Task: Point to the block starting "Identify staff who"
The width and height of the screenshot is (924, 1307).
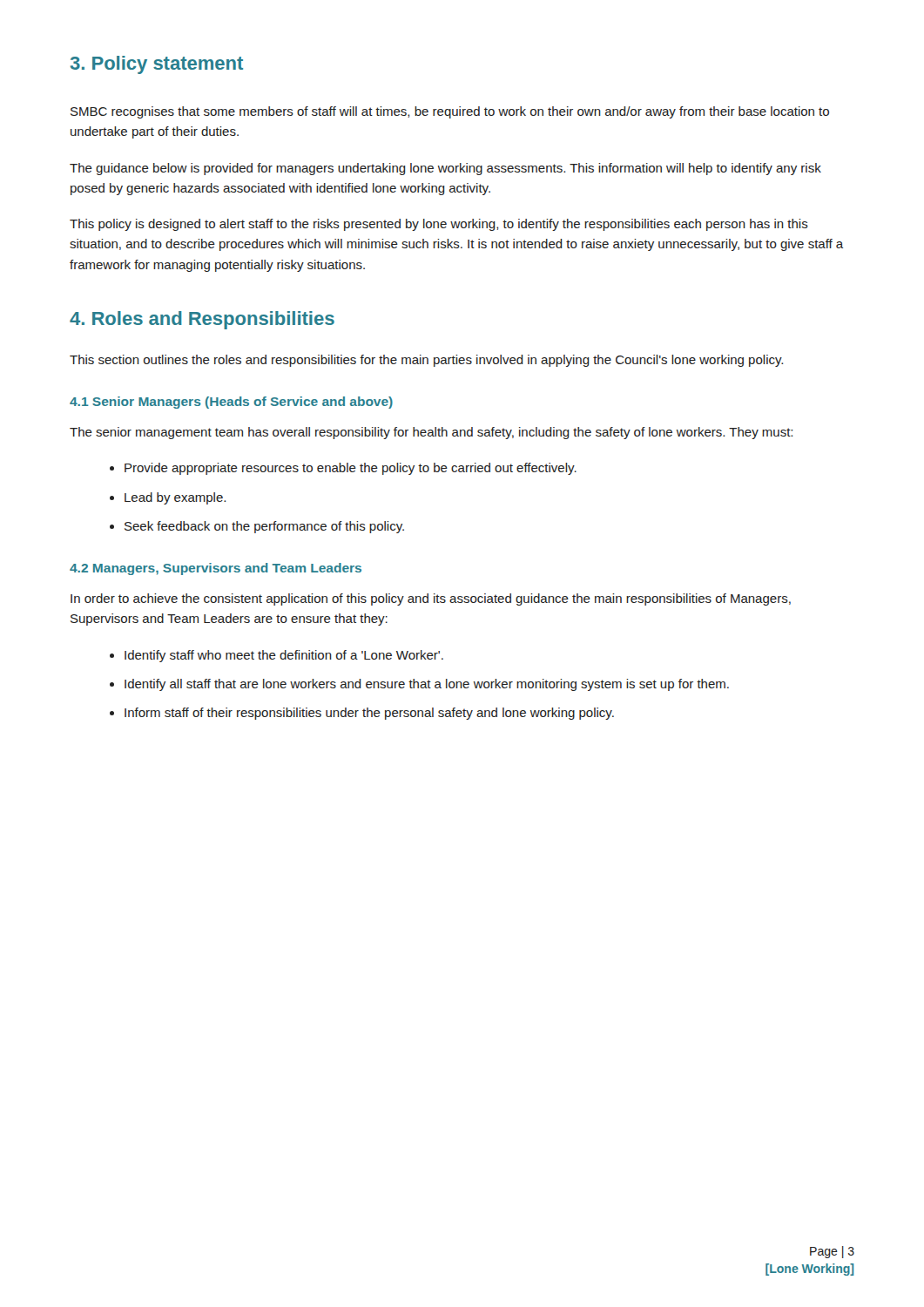Action: [x=277, y=656]
